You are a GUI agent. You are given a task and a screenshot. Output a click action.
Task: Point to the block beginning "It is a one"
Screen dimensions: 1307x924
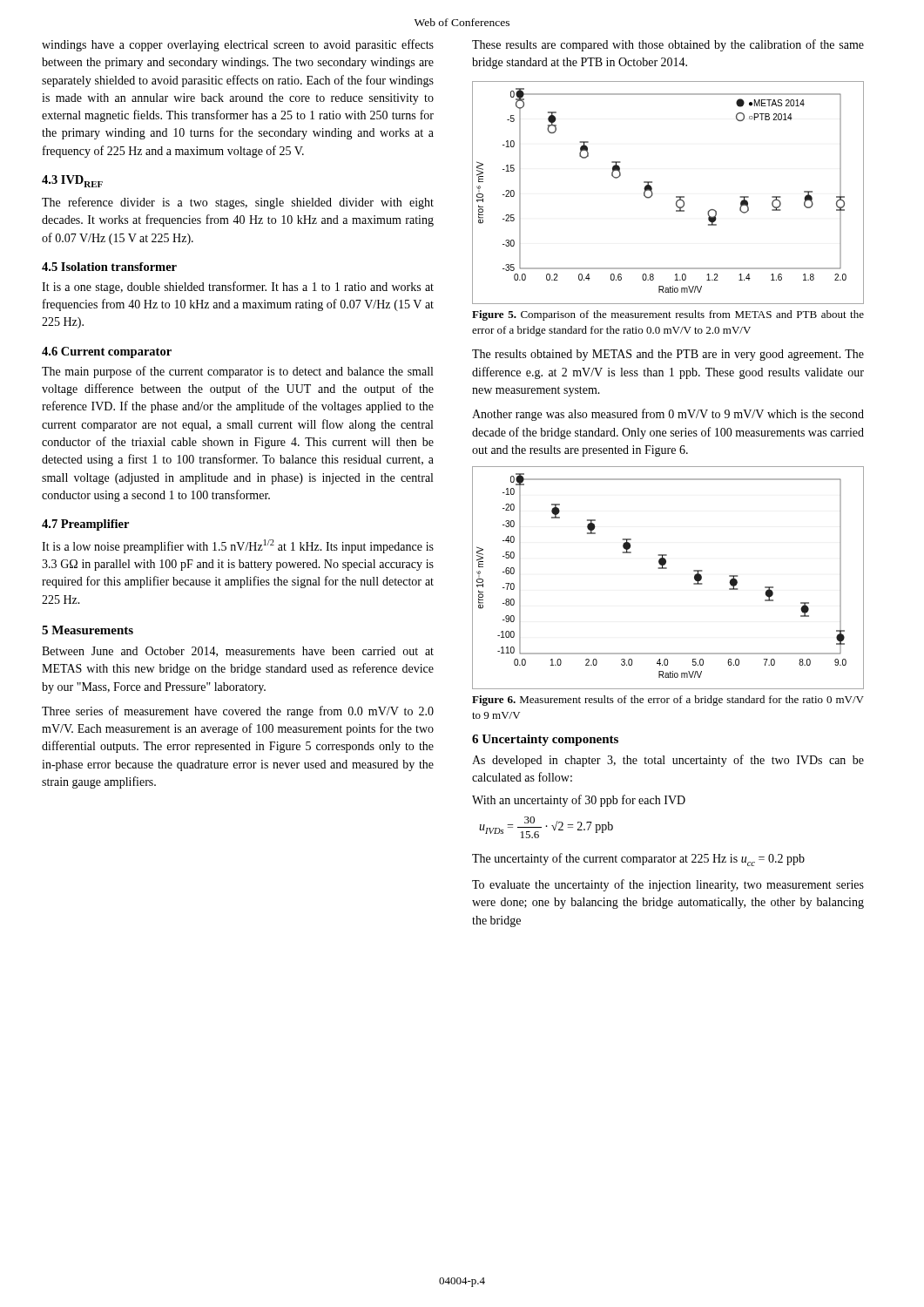[x=238, y=305]
